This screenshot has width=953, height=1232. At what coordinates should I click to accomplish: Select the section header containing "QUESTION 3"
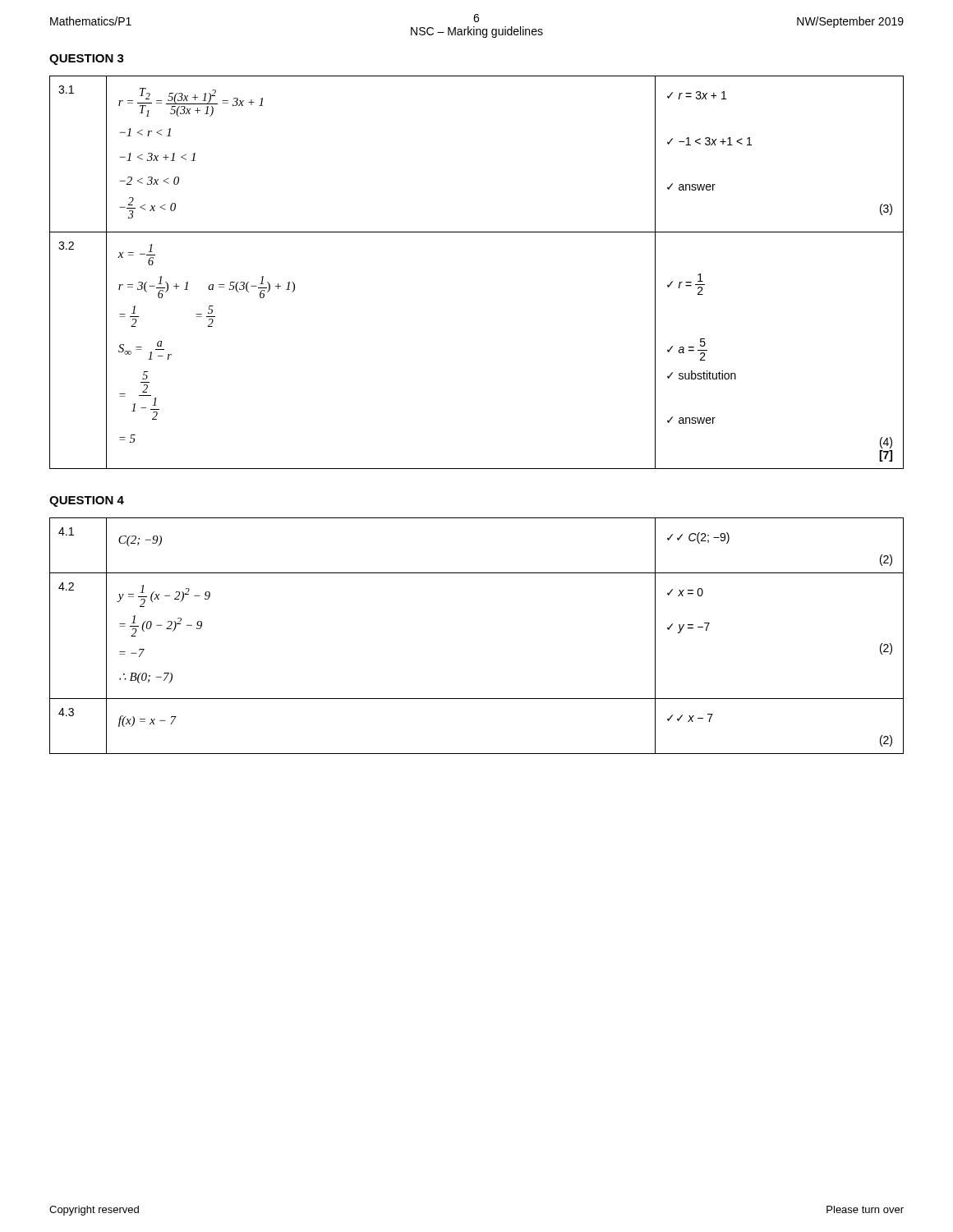87,58
